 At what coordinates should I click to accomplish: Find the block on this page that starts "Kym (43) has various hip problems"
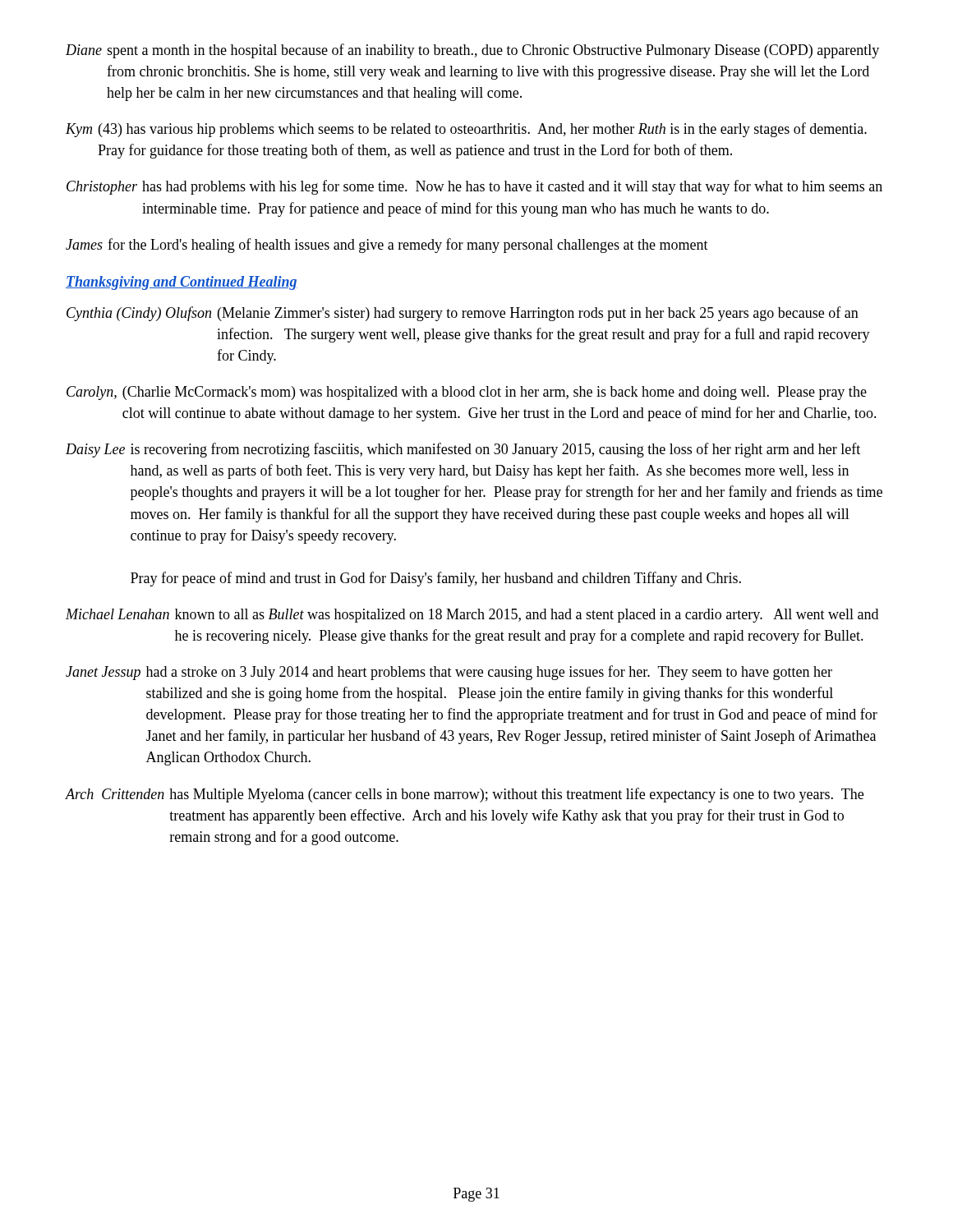[476, 140]
